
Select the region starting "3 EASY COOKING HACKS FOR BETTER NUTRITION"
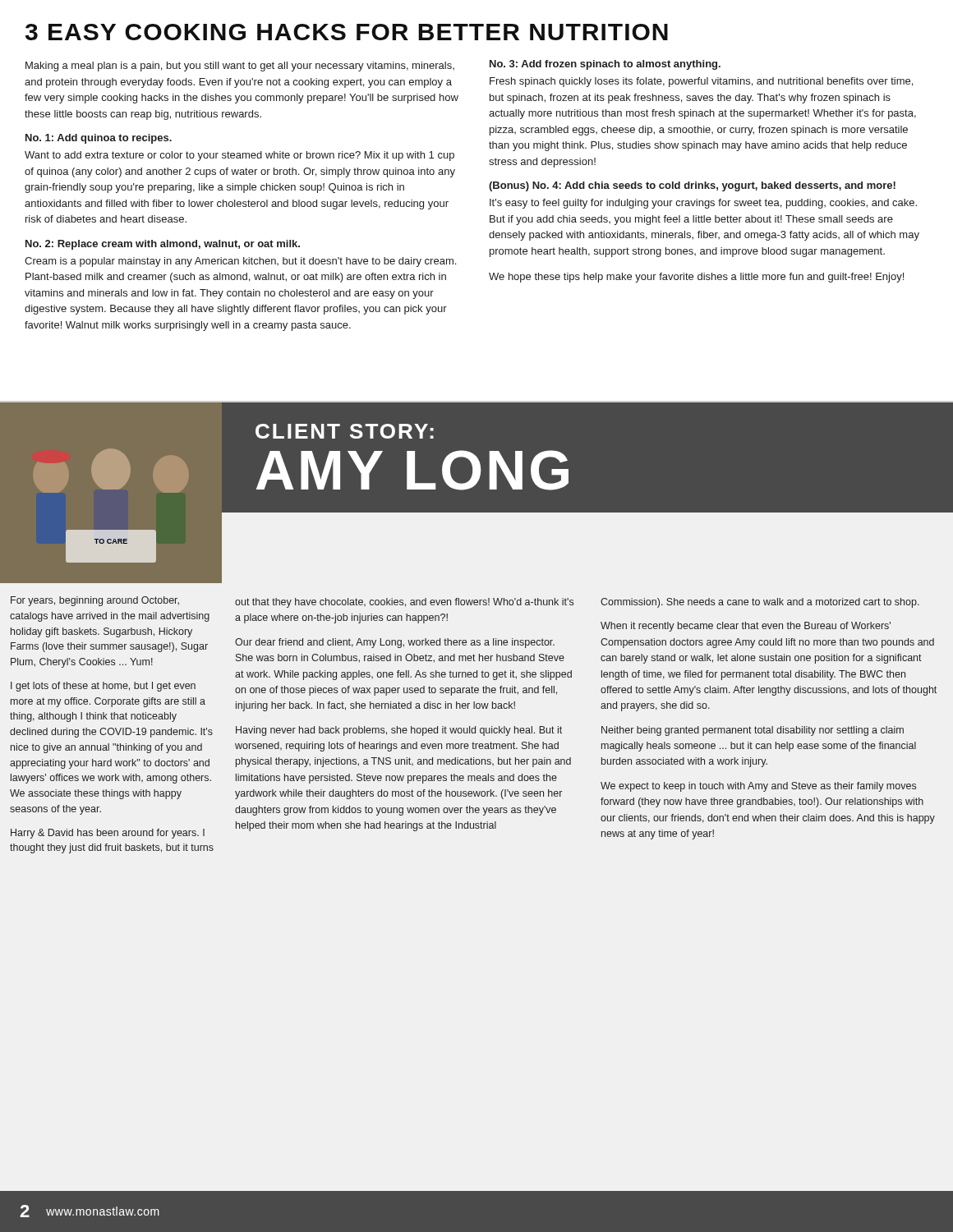(476, 32)
